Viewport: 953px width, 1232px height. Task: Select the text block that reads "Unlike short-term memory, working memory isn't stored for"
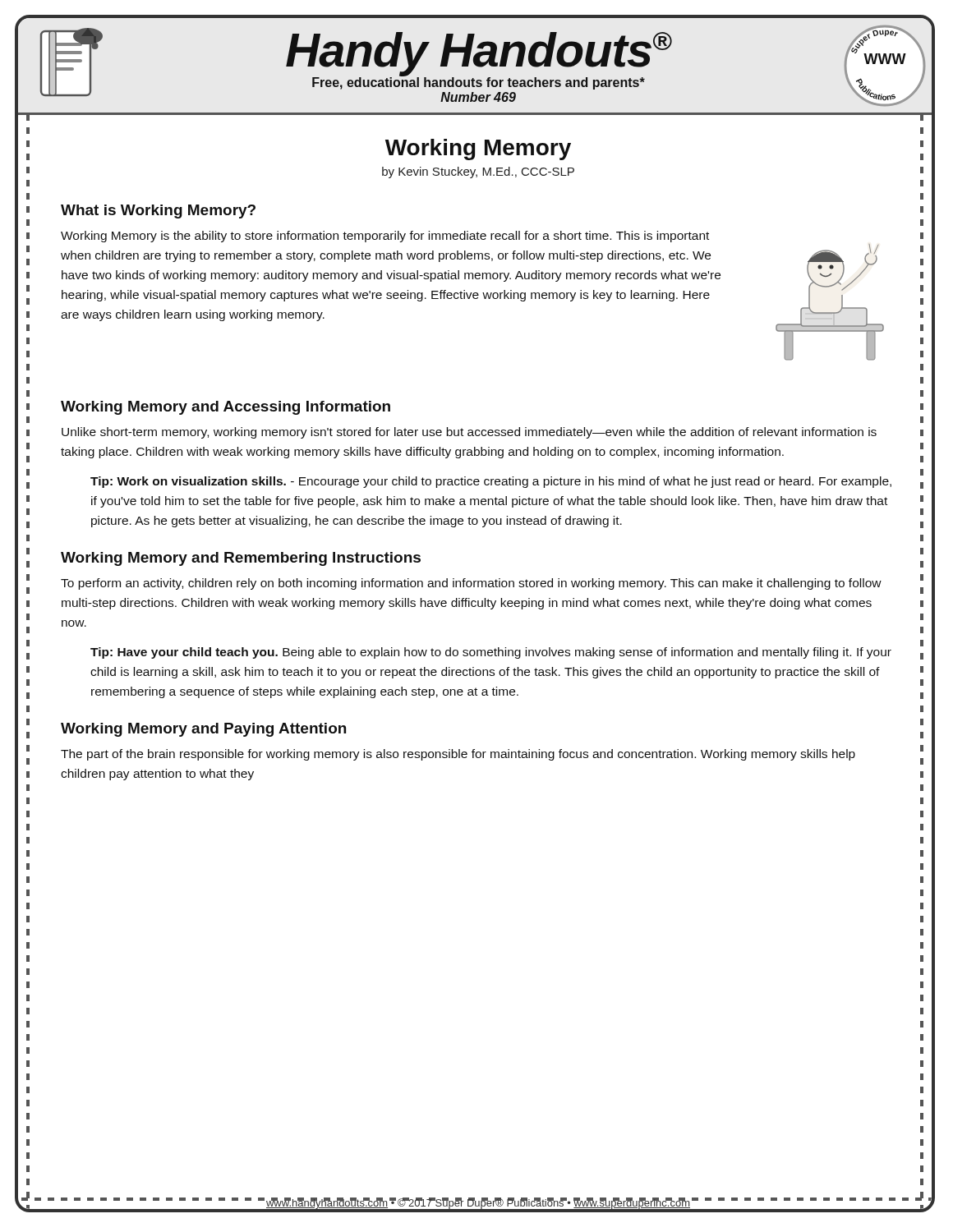[469, 441]
